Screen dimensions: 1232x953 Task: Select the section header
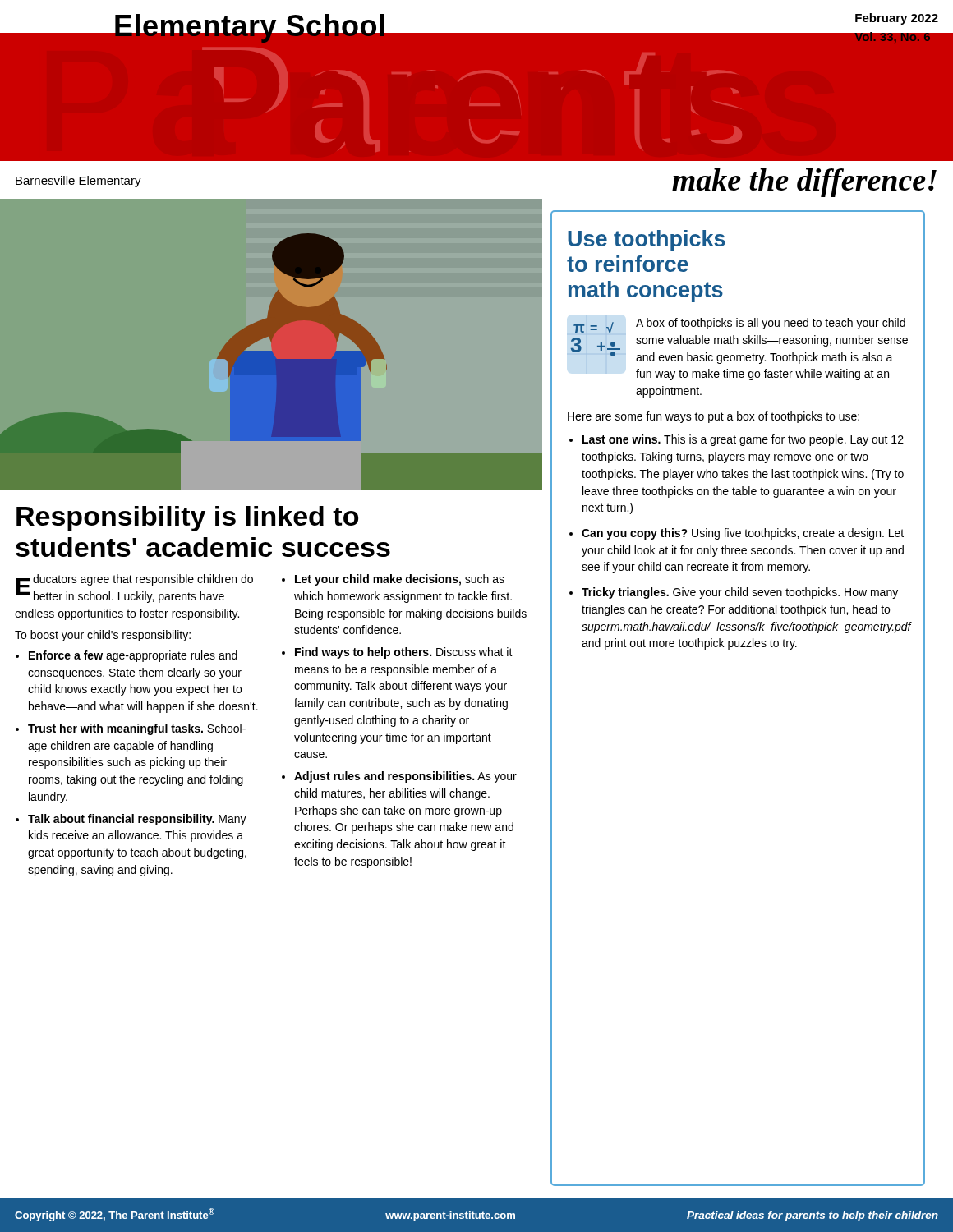pos(646,265)
